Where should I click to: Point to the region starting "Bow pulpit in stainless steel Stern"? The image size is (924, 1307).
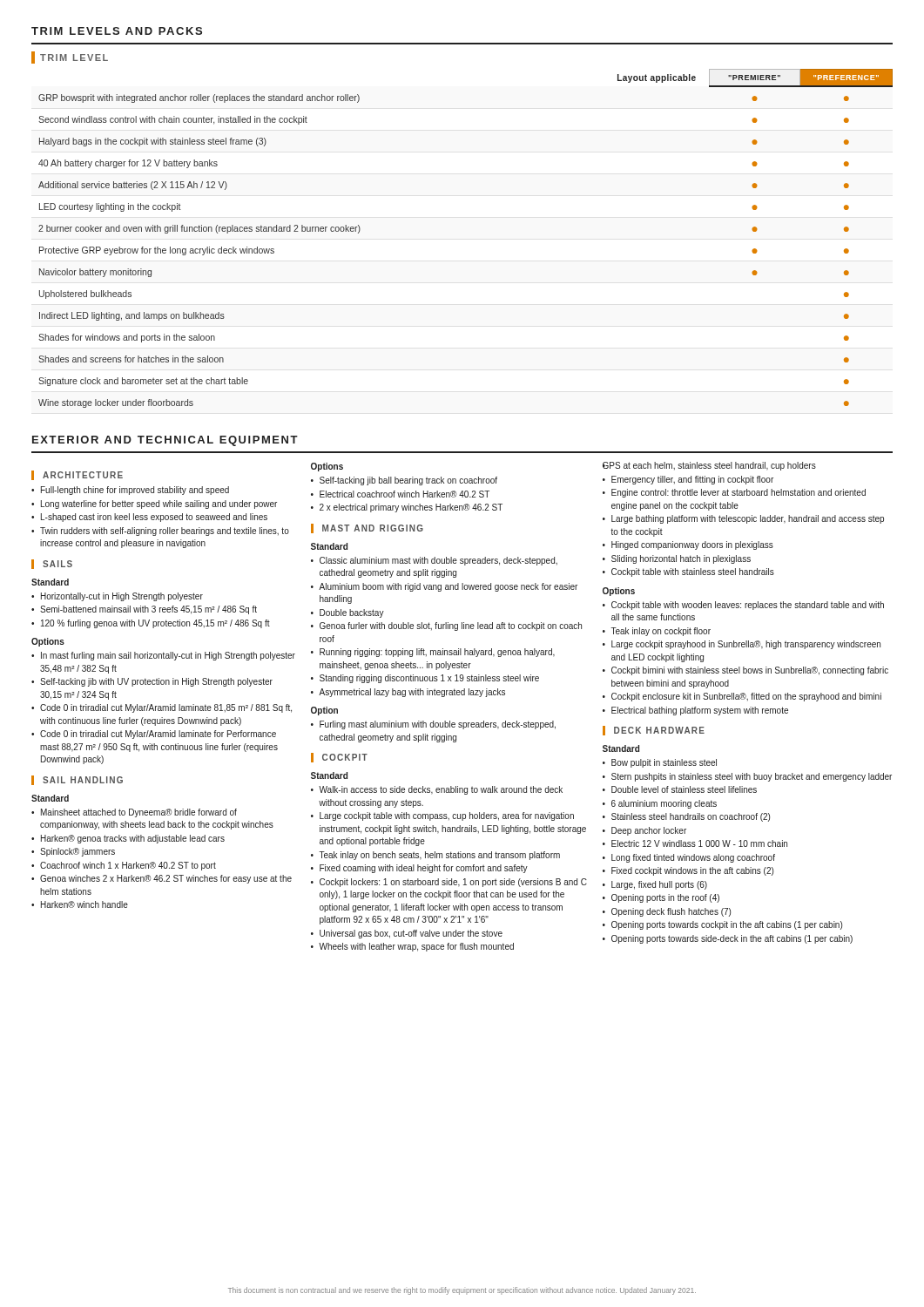[x=747, y=851]
